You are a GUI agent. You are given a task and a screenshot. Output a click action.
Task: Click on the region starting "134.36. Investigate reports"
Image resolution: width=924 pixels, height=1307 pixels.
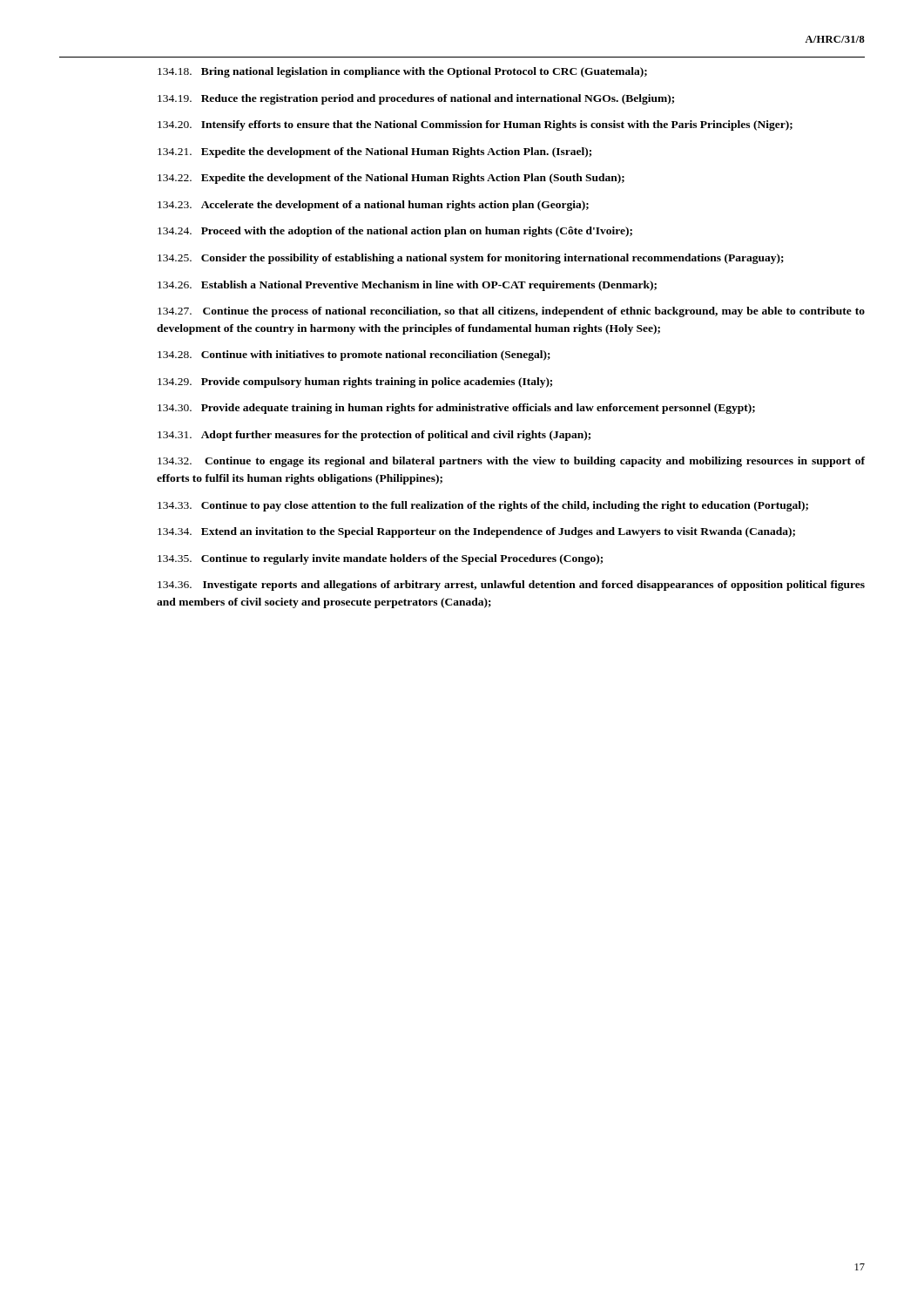[511, 593]
